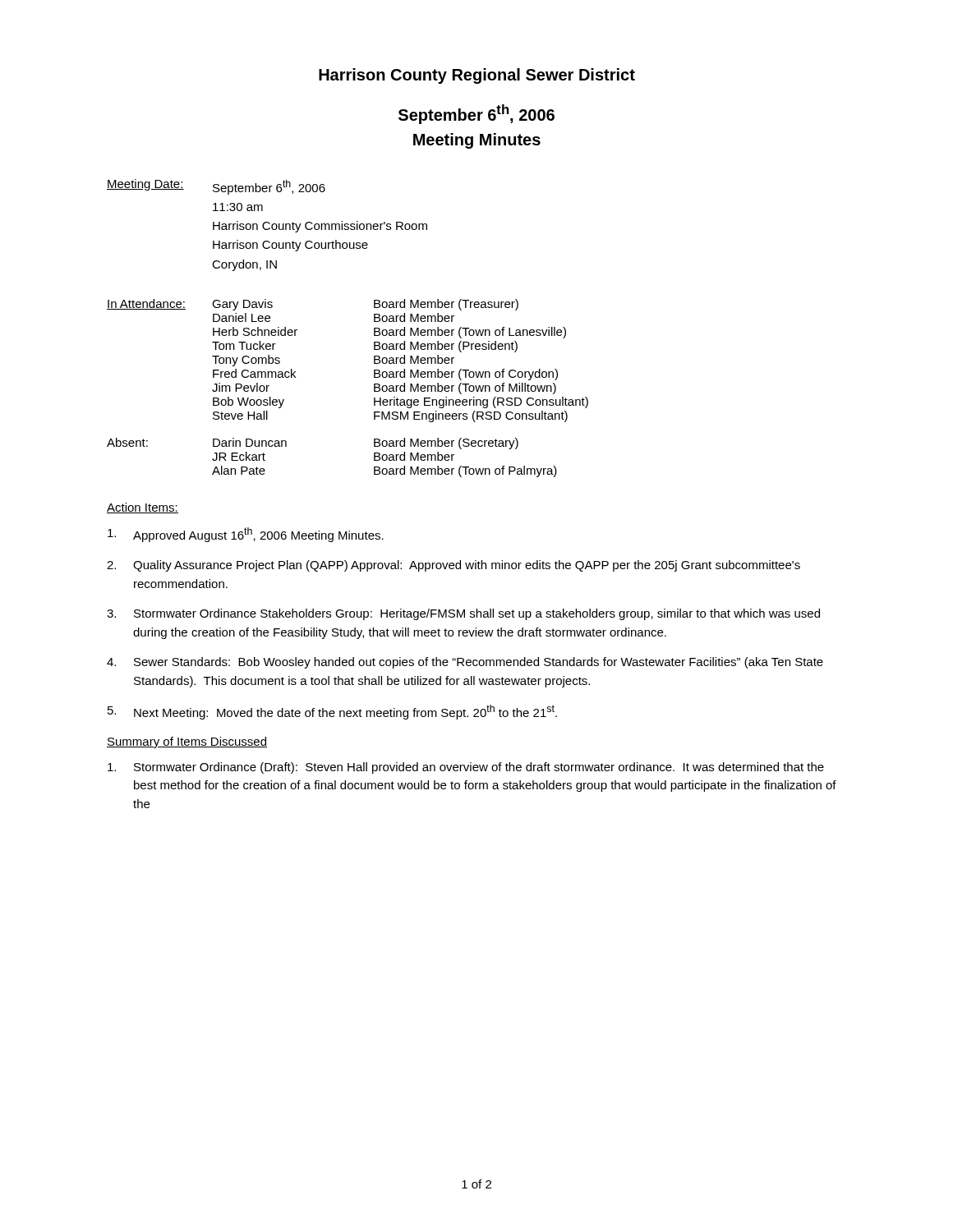Find the text block containing "In Attendance: Gary Davis Daniel Lee Herb"
The image size is (953, 1232).
click(x=476, y=359)
